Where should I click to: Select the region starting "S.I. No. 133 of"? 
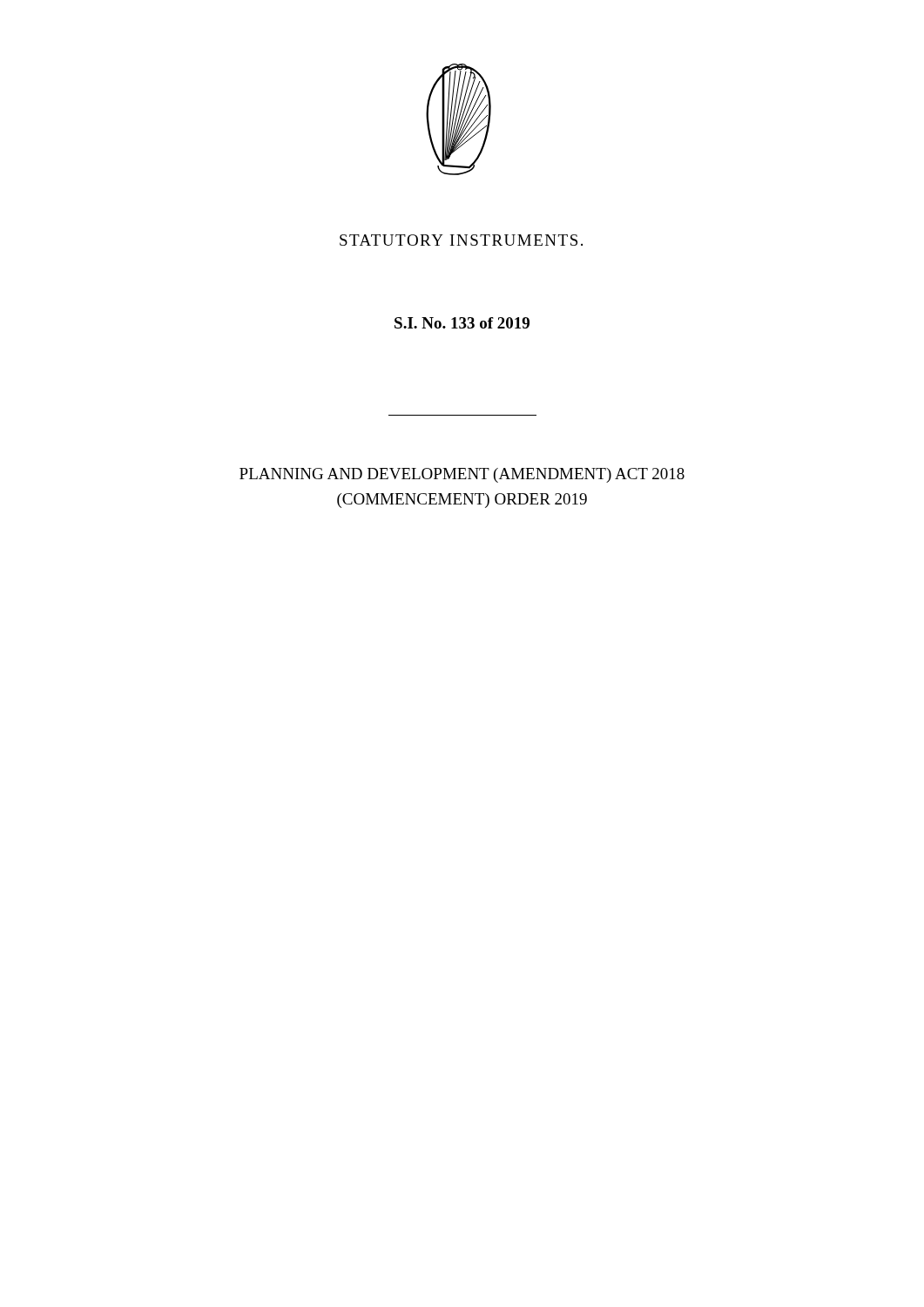coord(462,323)
